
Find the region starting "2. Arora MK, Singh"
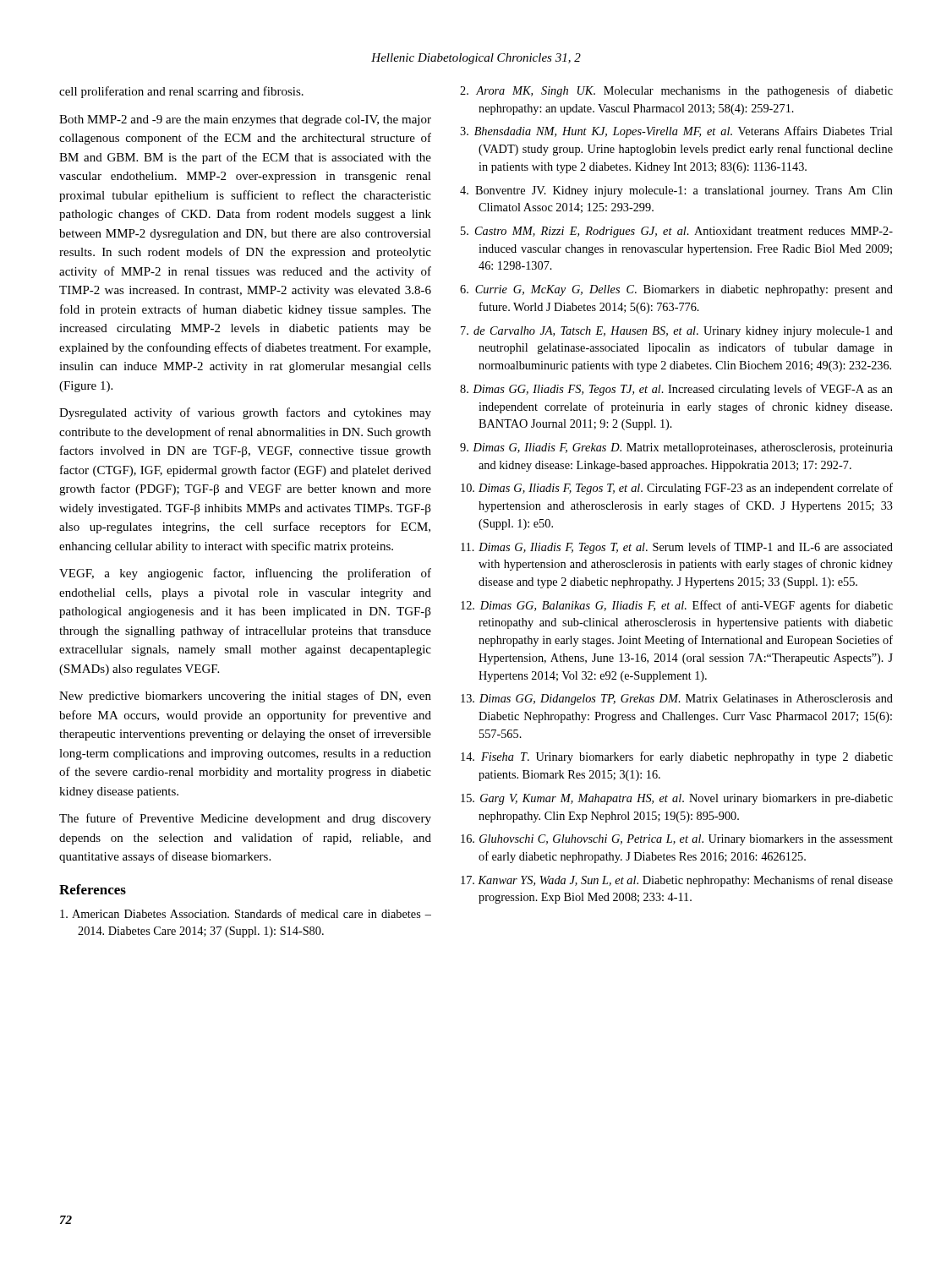click(x=676, y=99)
